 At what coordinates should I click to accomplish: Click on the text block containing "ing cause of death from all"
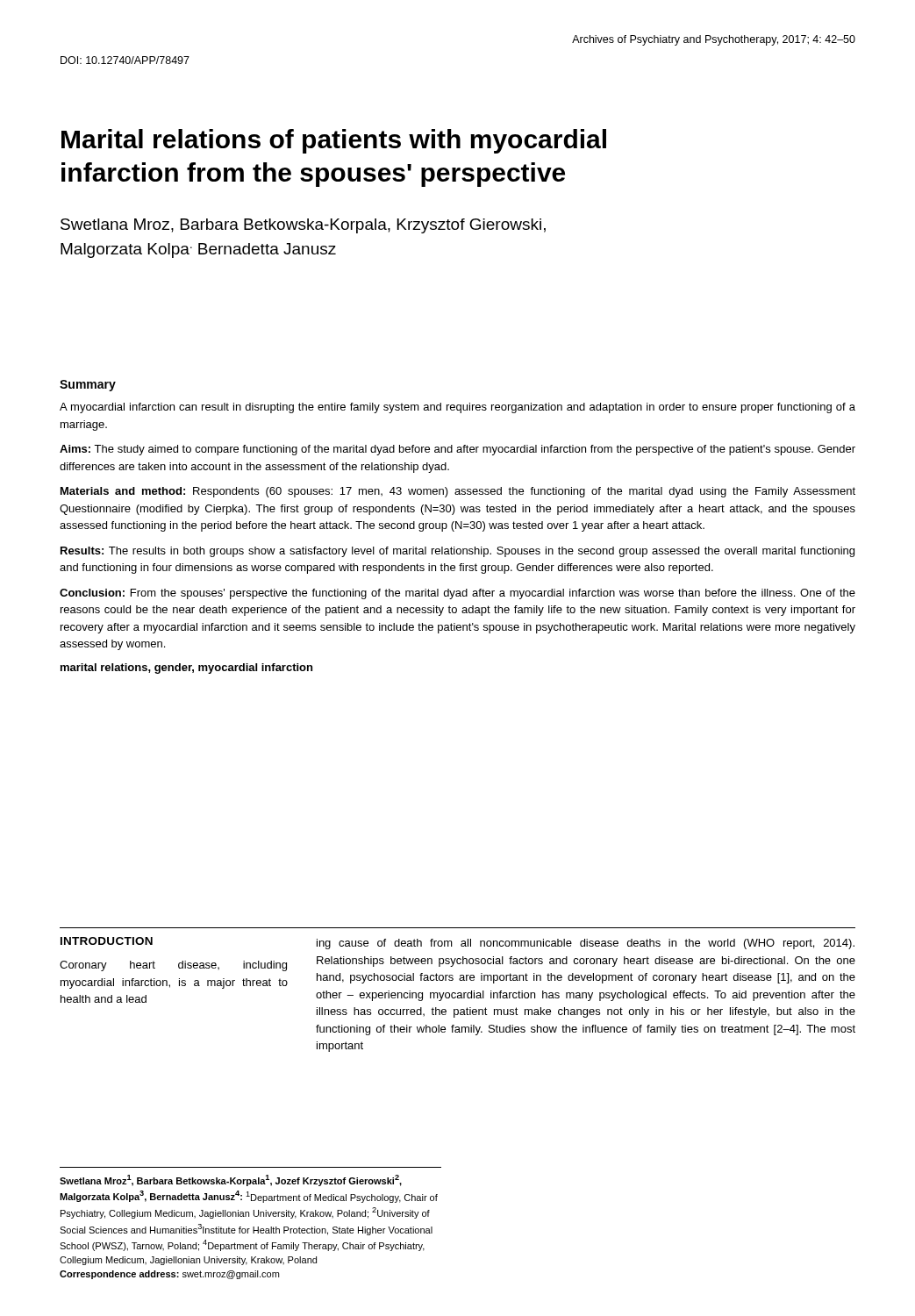point(586,994)
